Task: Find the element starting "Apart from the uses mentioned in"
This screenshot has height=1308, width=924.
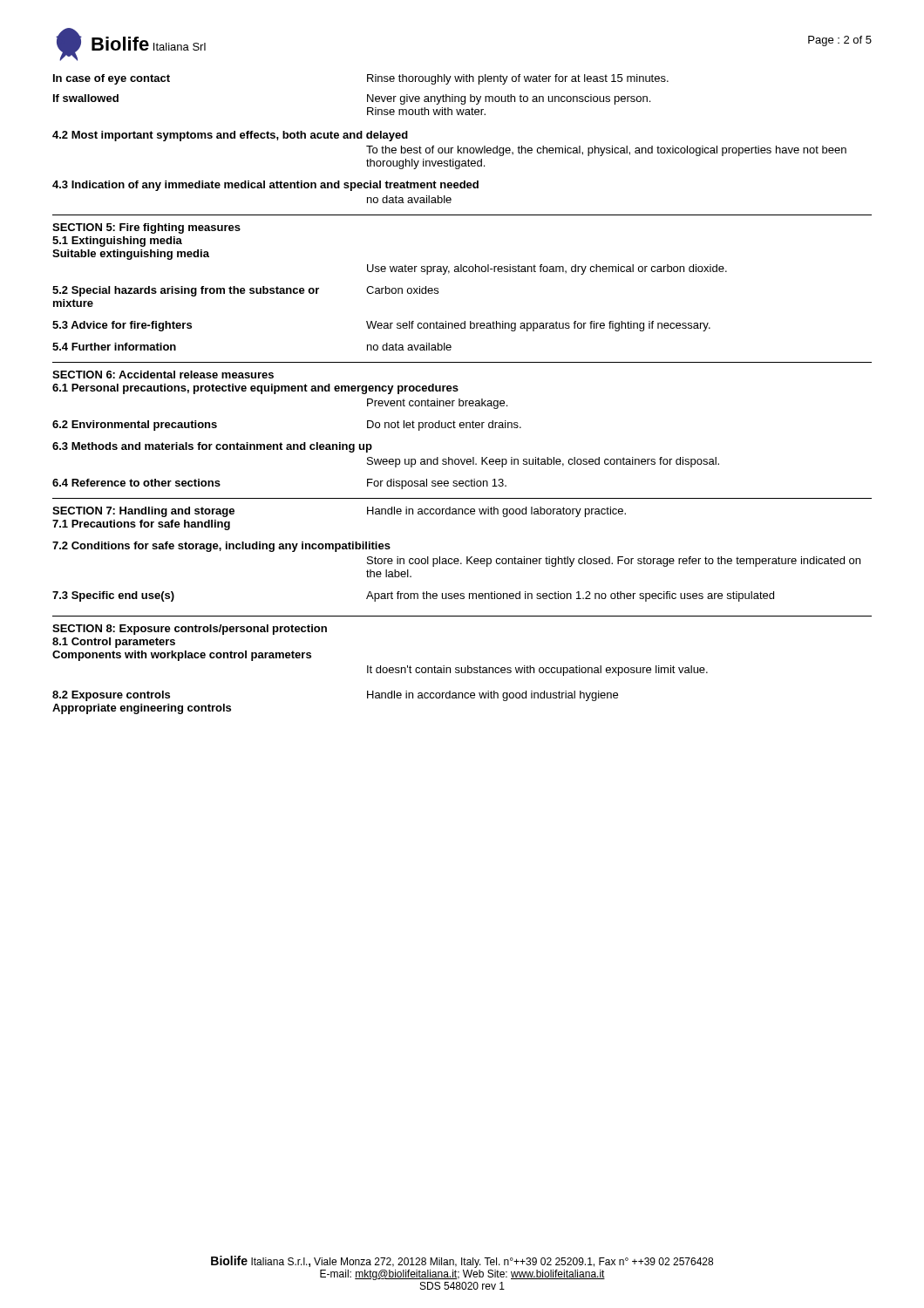Action: [571, 595]
